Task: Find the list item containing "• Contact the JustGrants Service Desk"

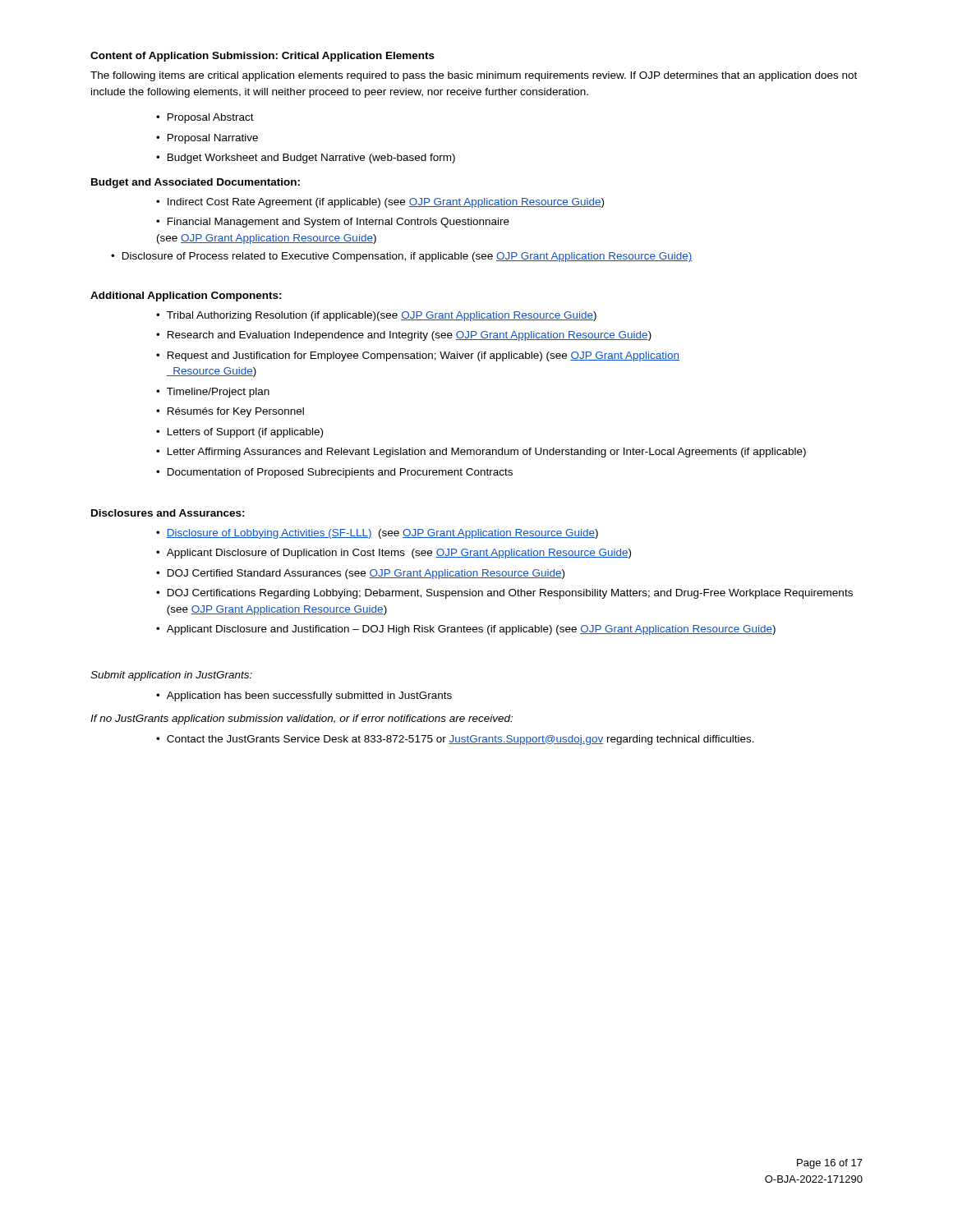Action: [509, 739]
